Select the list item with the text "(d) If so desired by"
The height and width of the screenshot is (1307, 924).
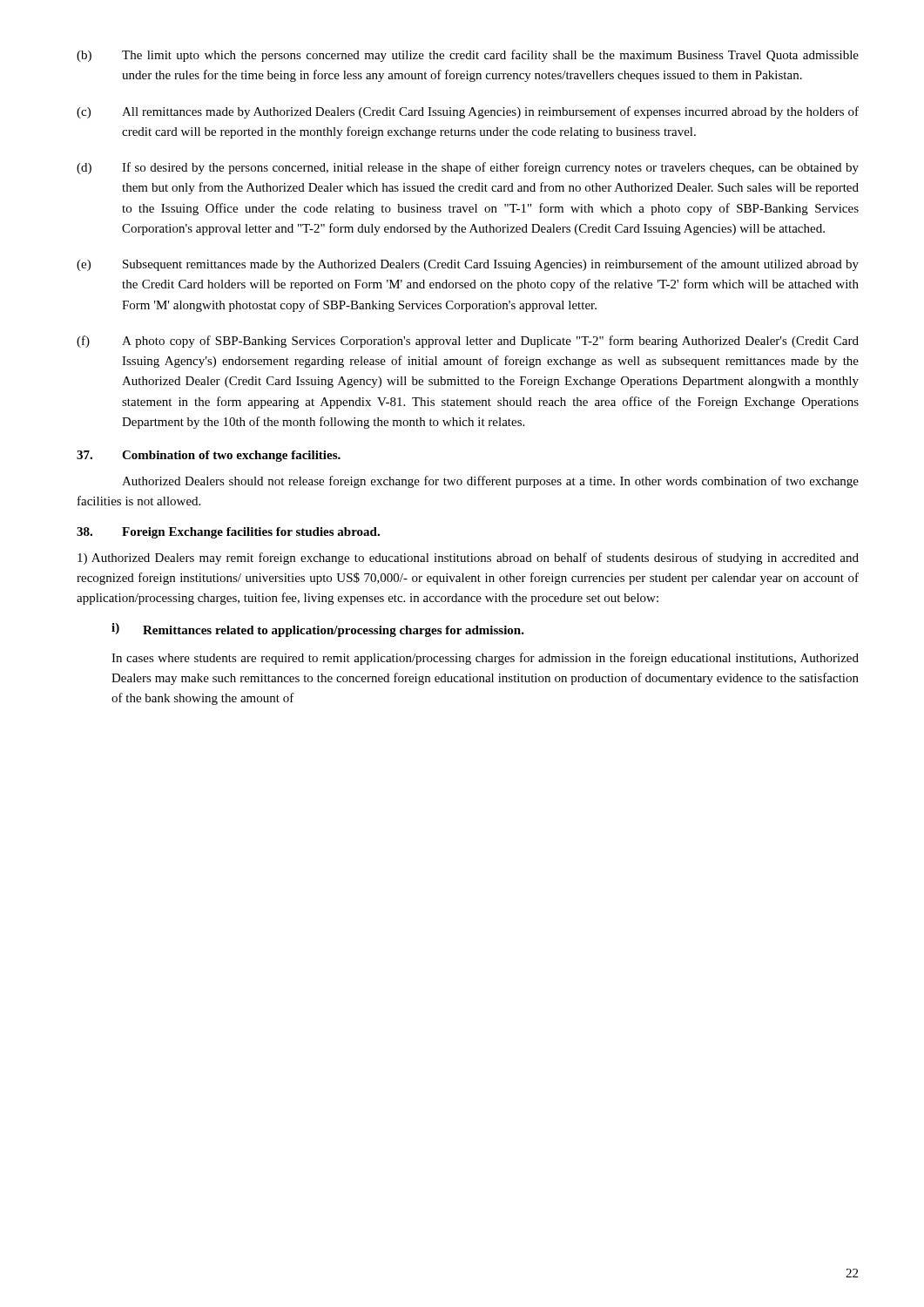coord(468,198)
